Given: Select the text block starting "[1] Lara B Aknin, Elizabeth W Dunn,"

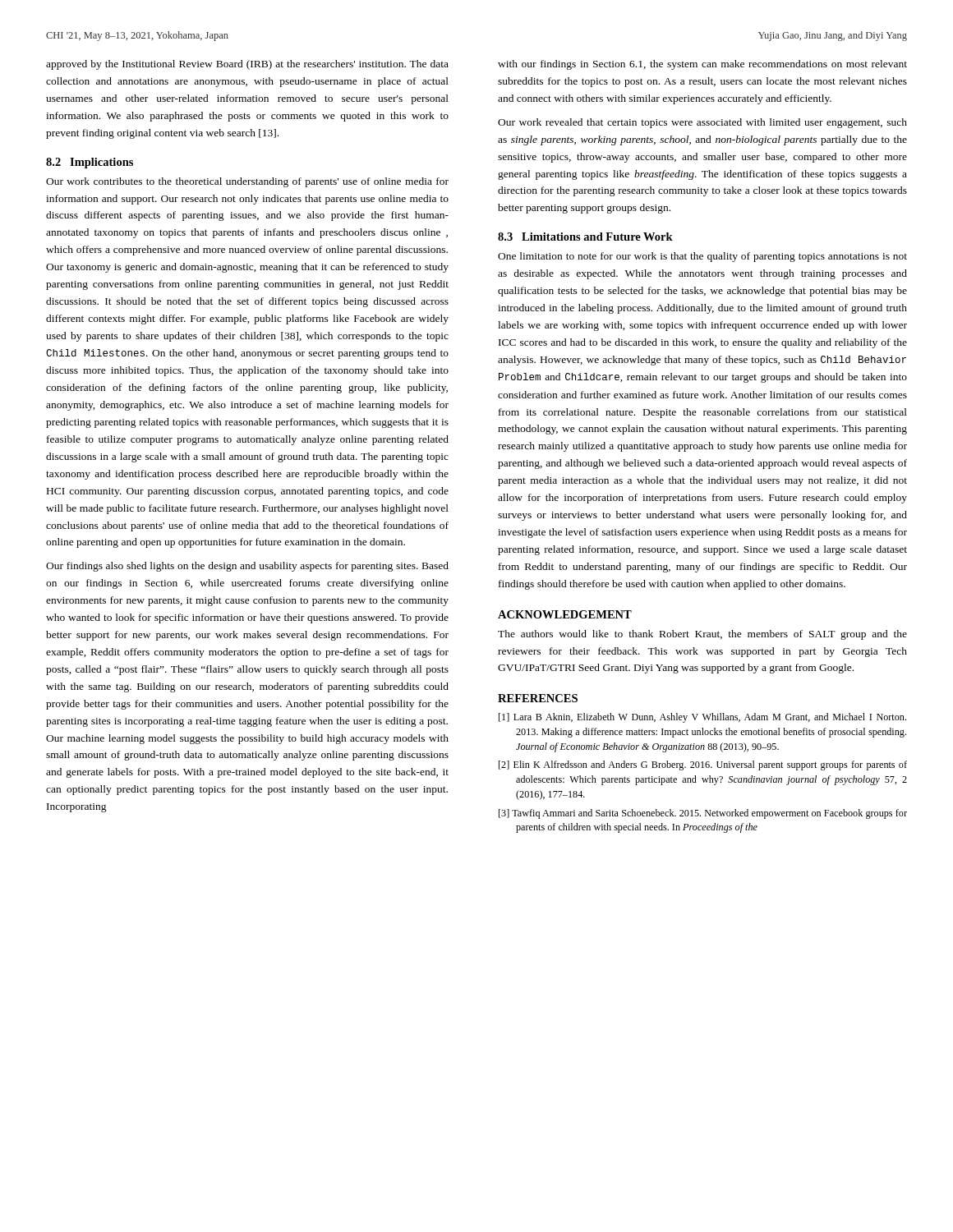Looking at the screenshot, I should click(x=702, y=732).
